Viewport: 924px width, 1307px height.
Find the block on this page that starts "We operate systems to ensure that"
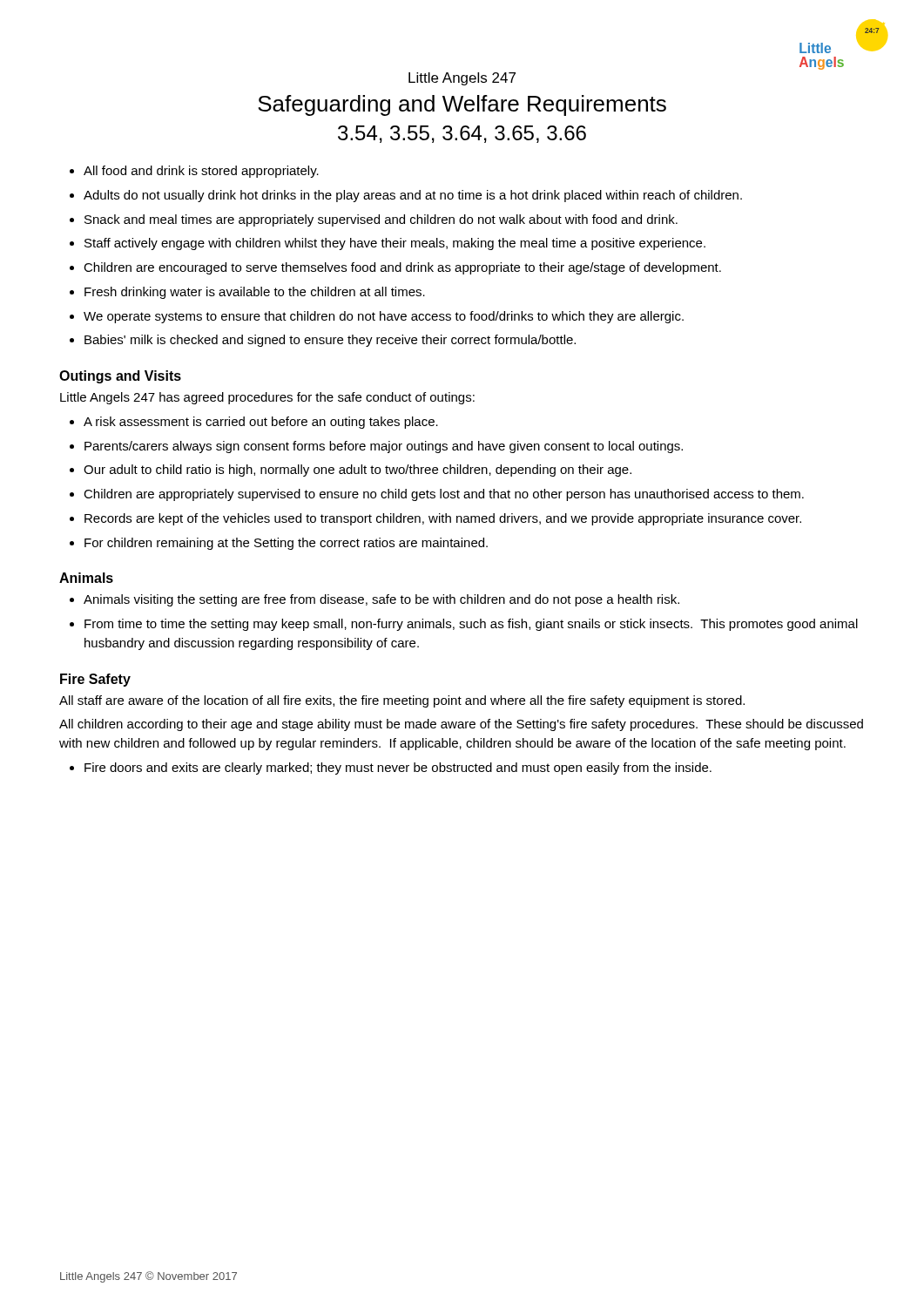[x=384, y=315]
